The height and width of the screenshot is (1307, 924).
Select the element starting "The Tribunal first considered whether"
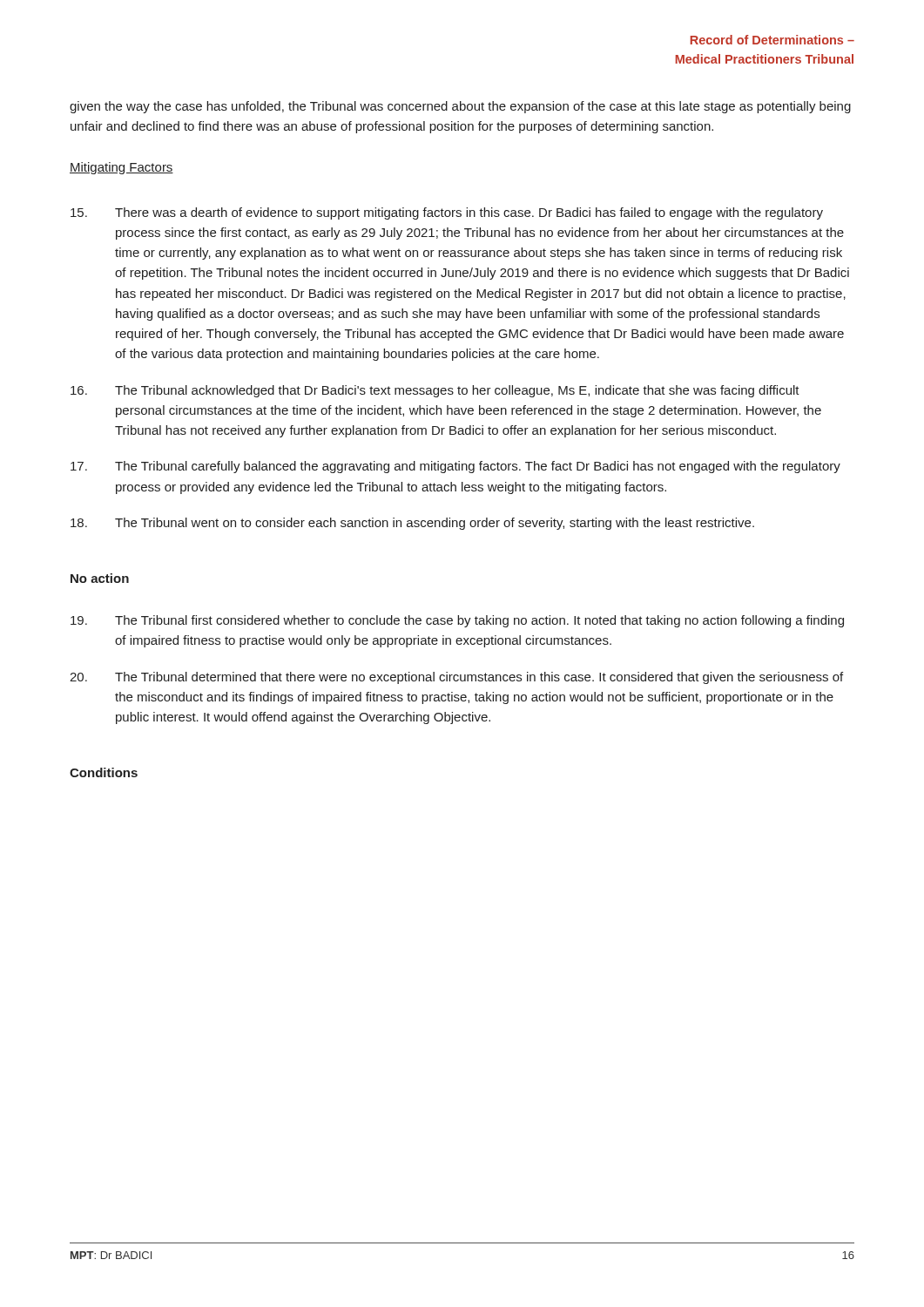tap(460, 630)
